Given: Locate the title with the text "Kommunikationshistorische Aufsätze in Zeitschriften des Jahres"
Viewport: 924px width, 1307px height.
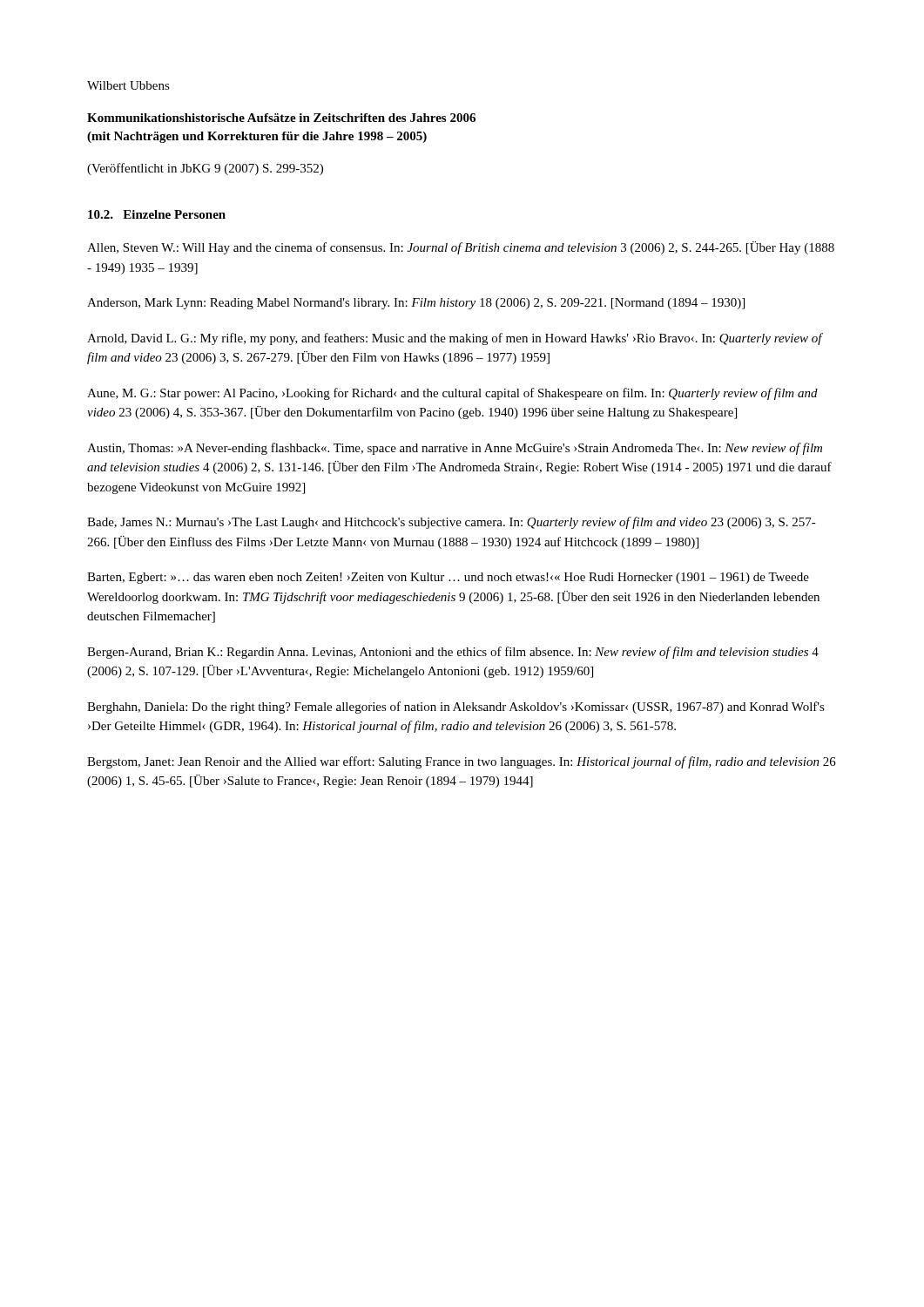Looking at the screenshot, I should (x=281, y=127).
